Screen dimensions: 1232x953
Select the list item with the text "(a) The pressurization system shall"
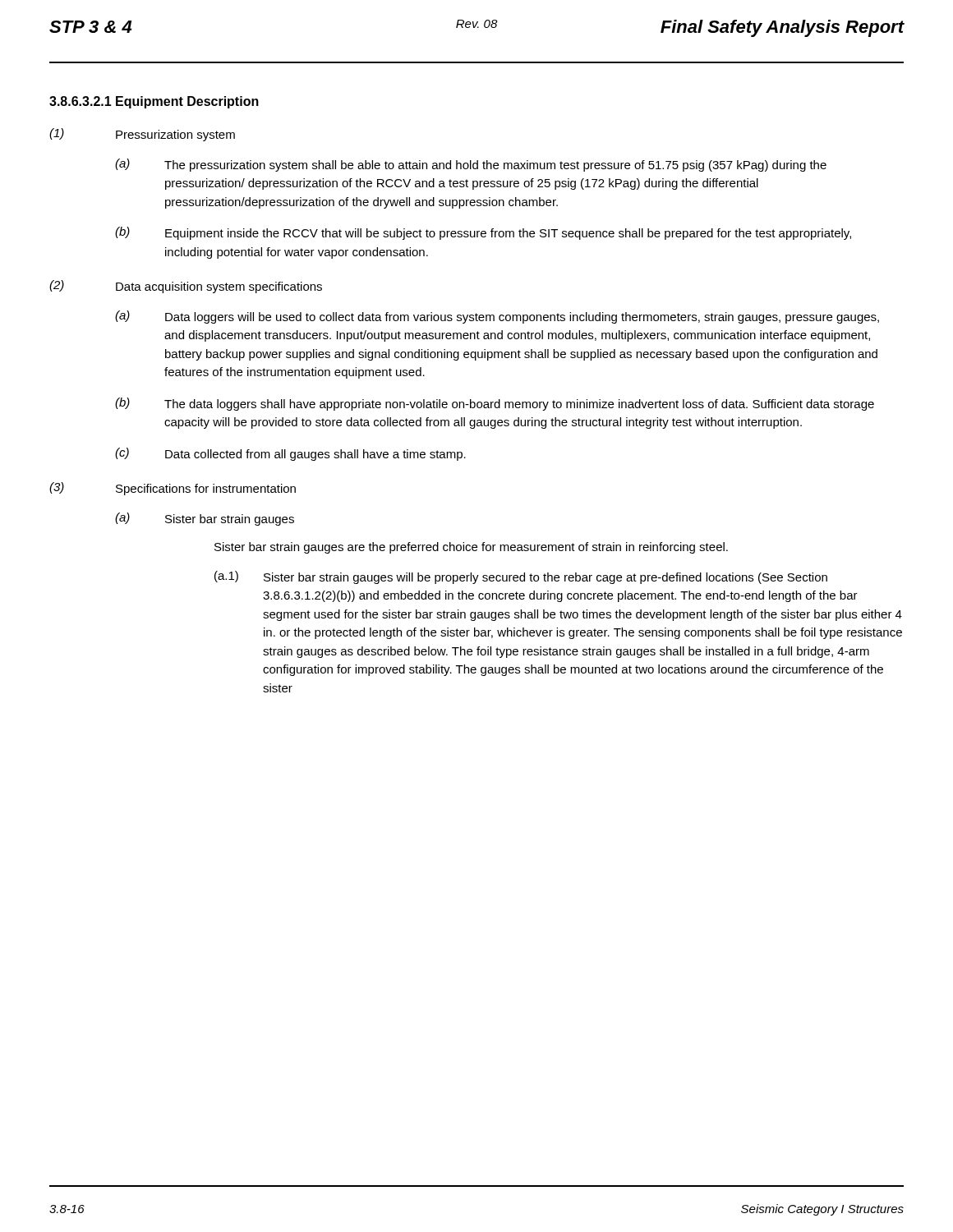pyautogui.click(x=509, y=183)
